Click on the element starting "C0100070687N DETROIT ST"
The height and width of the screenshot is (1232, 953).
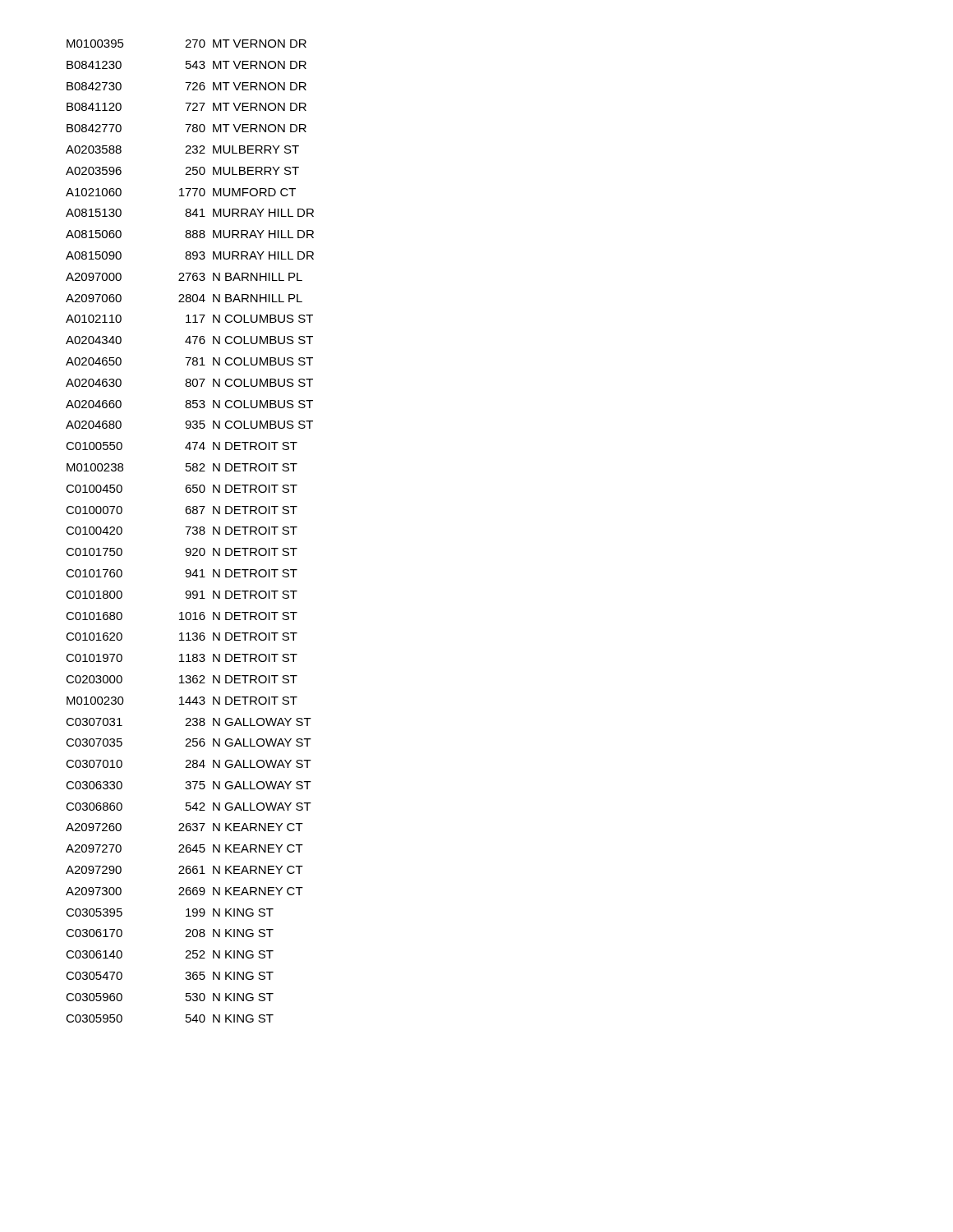[182, 510]
